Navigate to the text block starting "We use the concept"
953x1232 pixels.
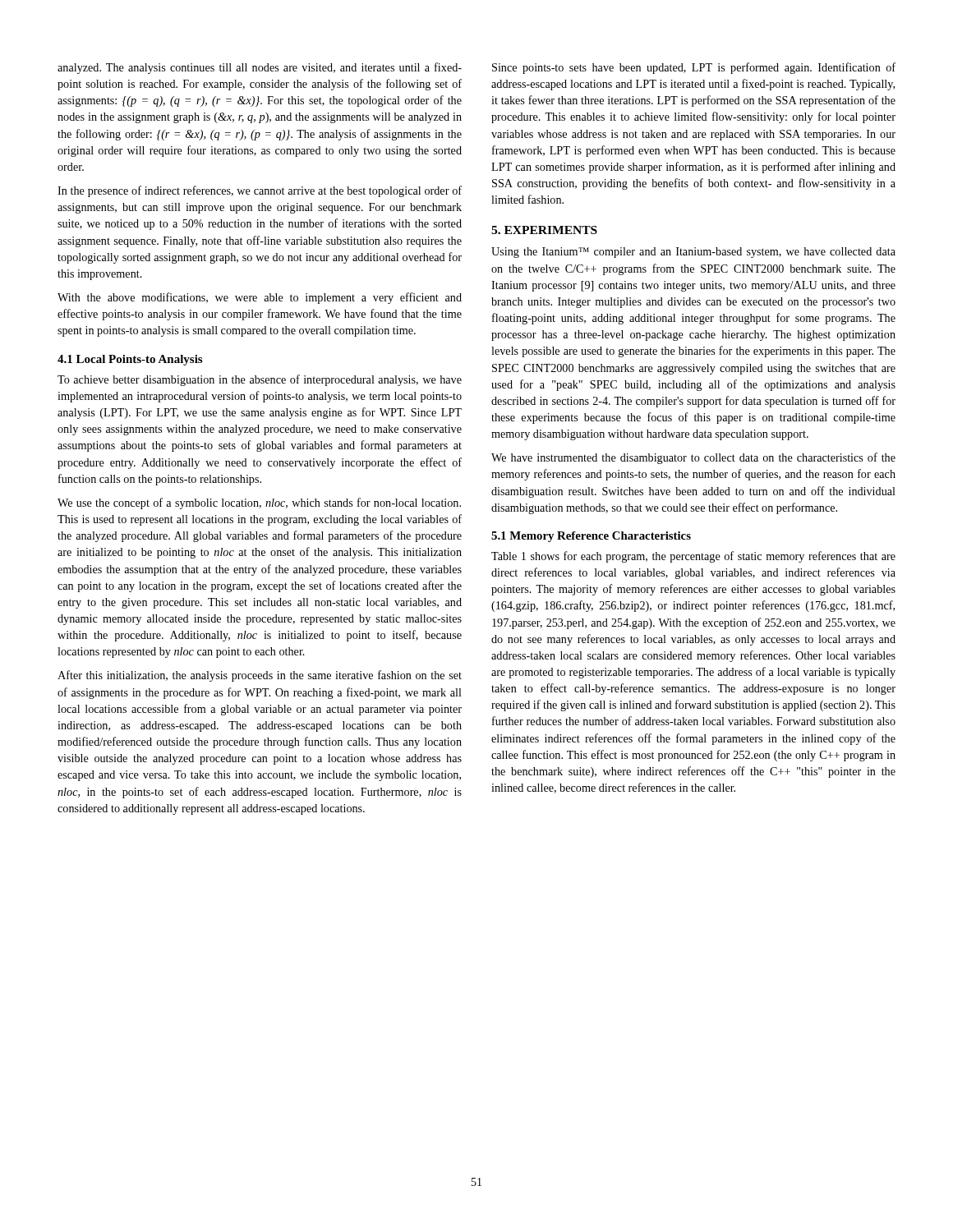pyautogui.click(x=260, y=577)
